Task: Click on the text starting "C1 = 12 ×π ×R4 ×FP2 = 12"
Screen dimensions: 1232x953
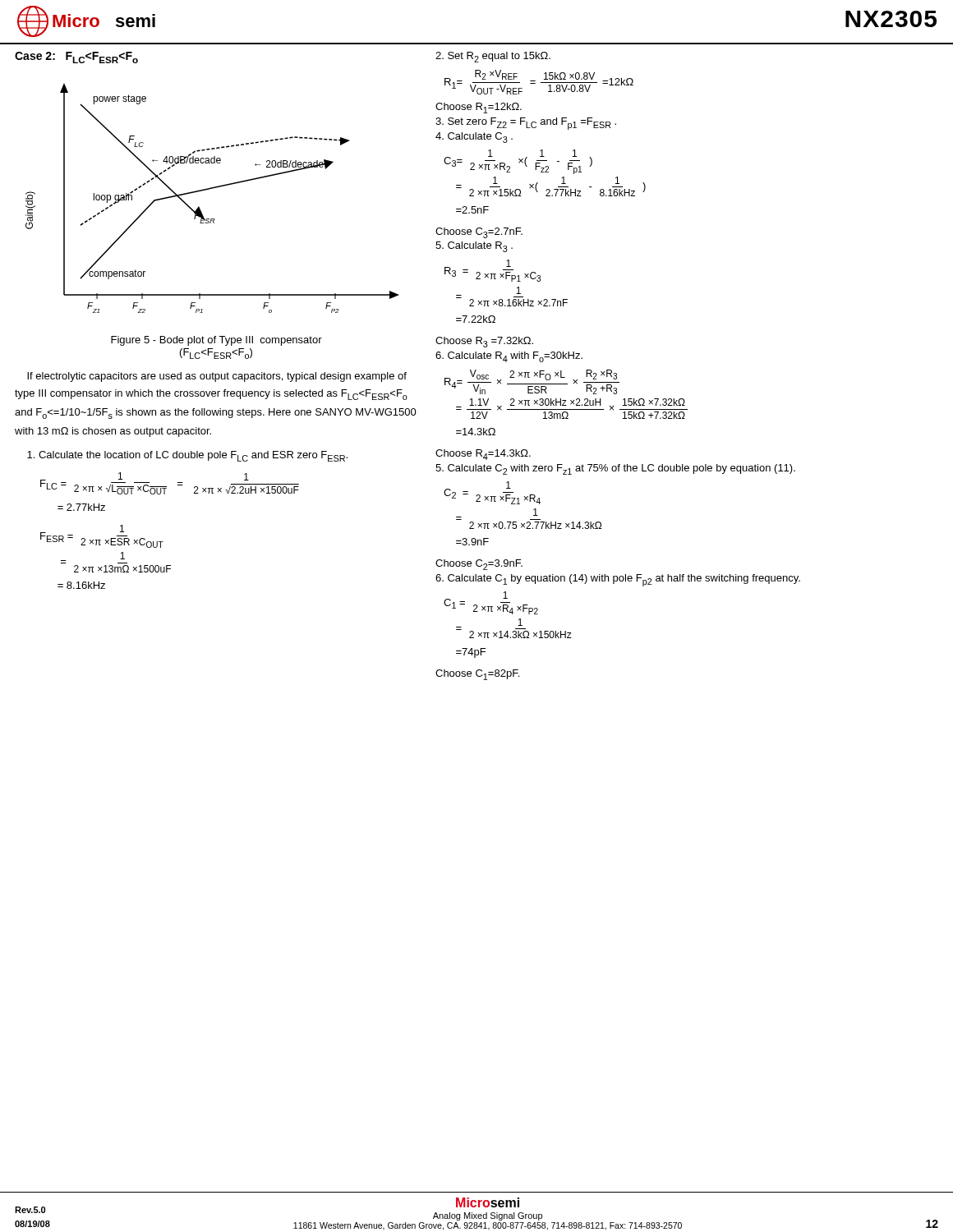Action: tap(509, 624)
